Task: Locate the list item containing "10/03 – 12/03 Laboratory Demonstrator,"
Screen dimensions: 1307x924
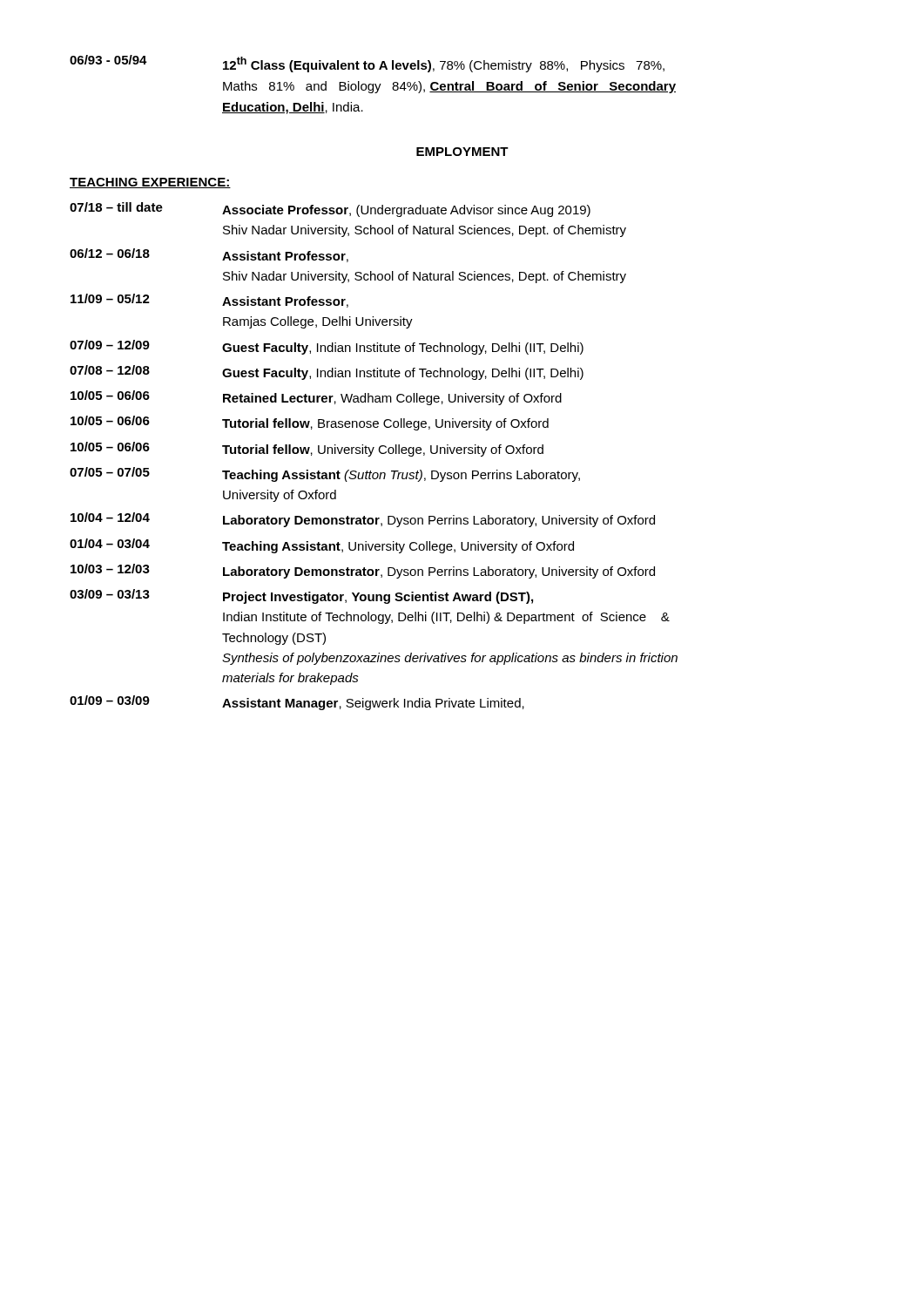Action: coord(462,571)
